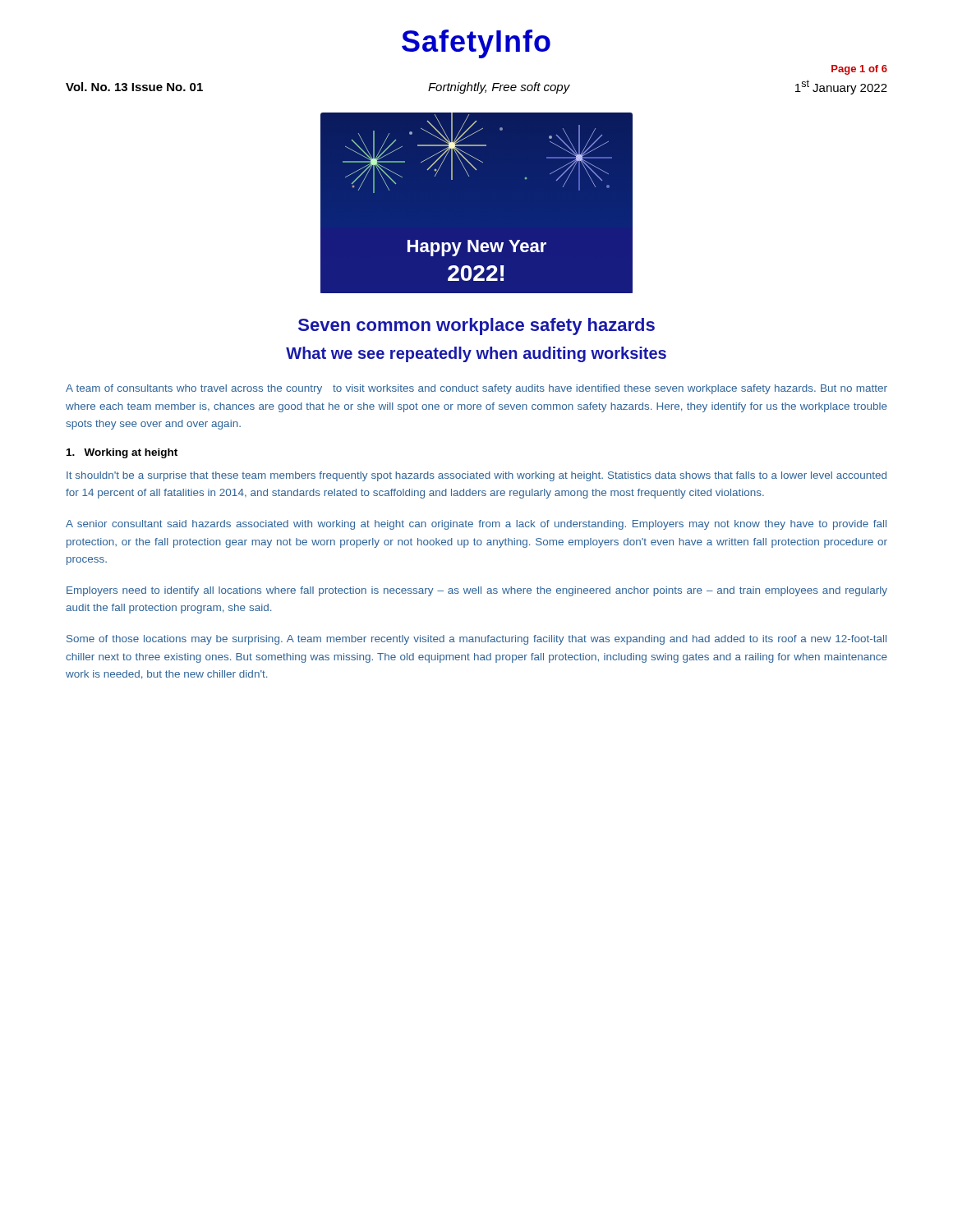The image size is (953, 1232).
Task: Navigate to the text block starting "Employers need to identify all"
Action: pyautogui.click(x=476, y=599)
